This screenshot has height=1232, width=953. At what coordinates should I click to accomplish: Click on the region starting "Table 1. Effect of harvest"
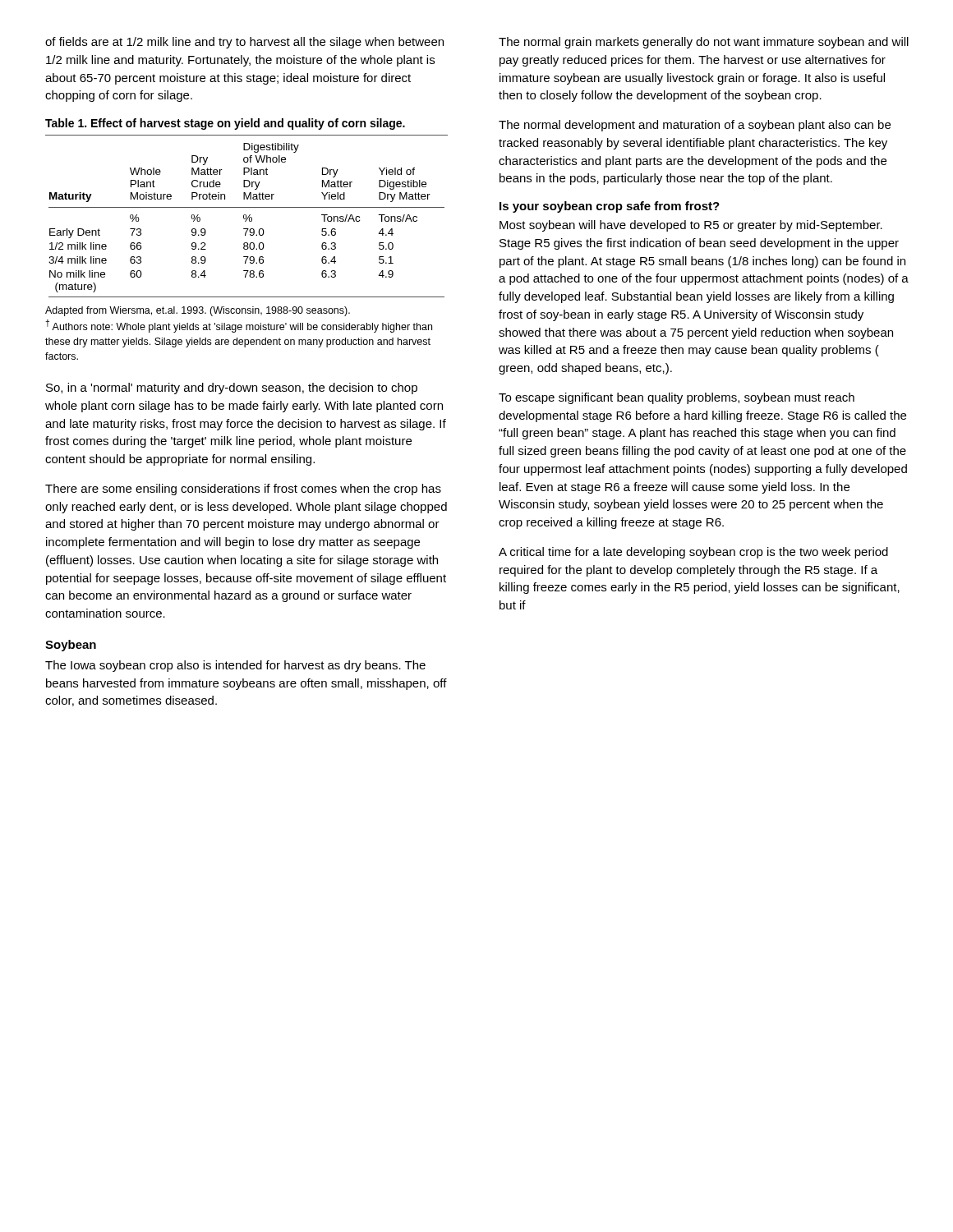click(225, 123)
